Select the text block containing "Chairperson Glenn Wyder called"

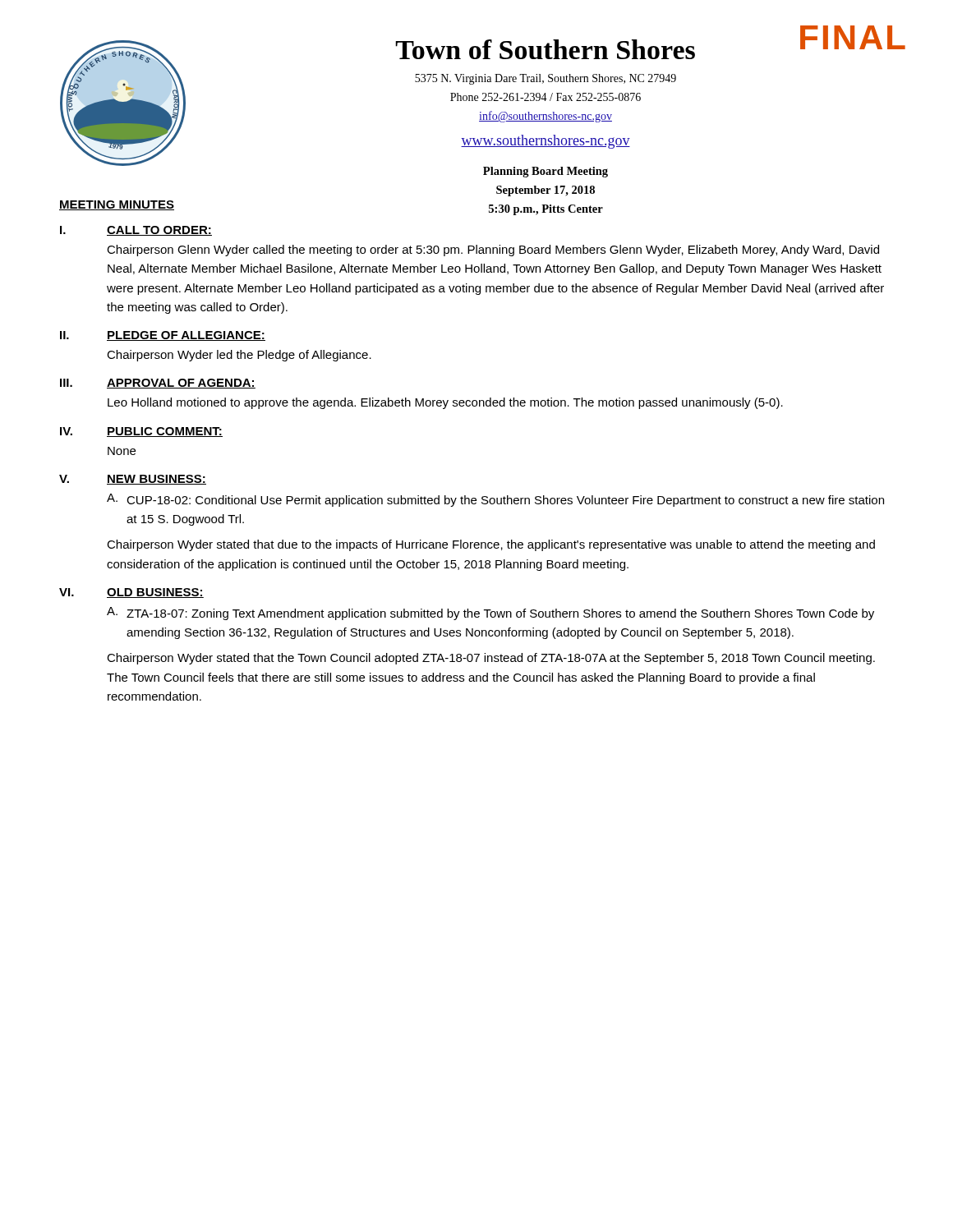[x=496, y=278]
